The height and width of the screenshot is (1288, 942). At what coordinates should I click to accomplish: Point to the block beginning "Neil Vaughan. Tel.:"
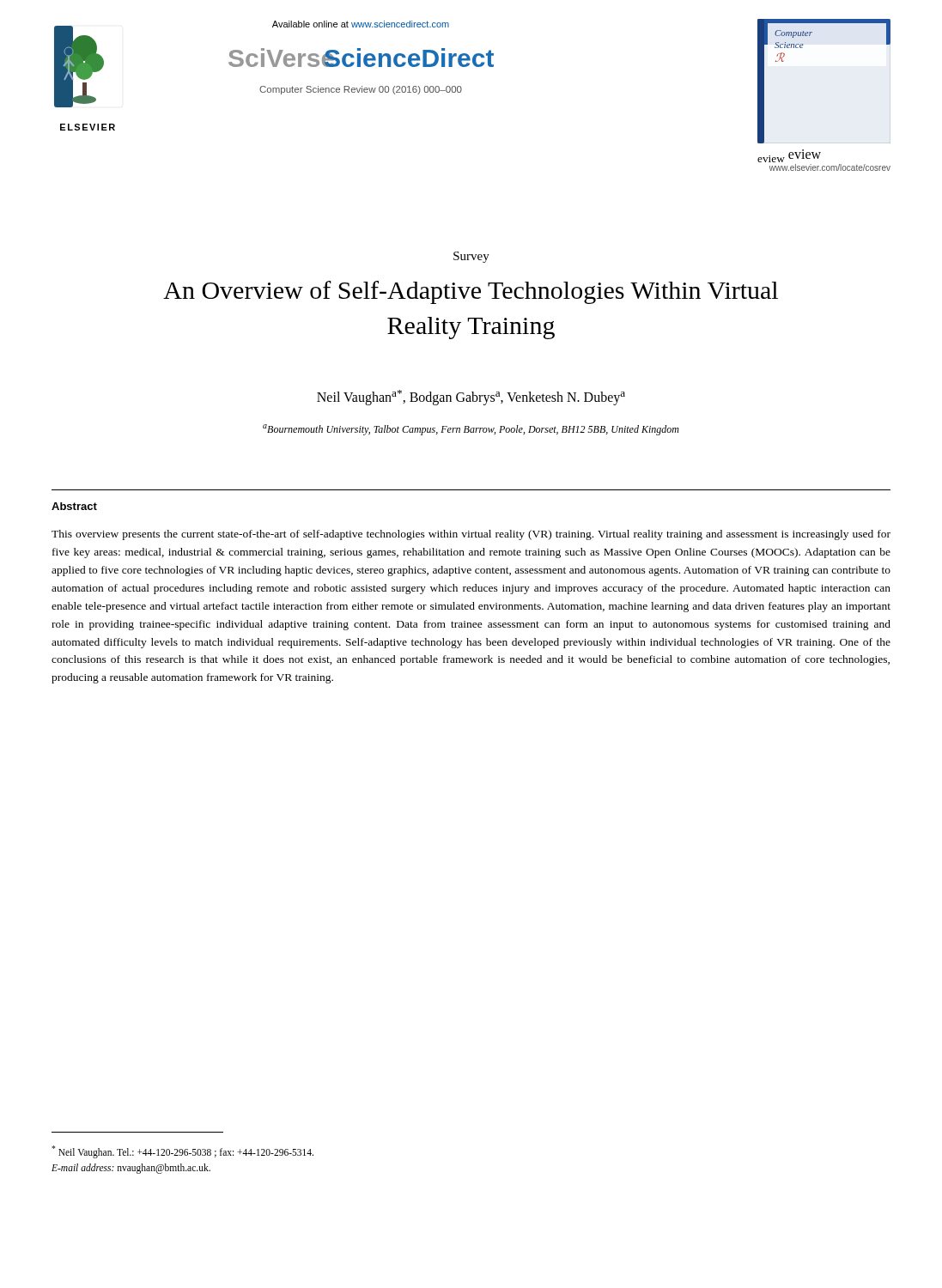click(183, 1158)
